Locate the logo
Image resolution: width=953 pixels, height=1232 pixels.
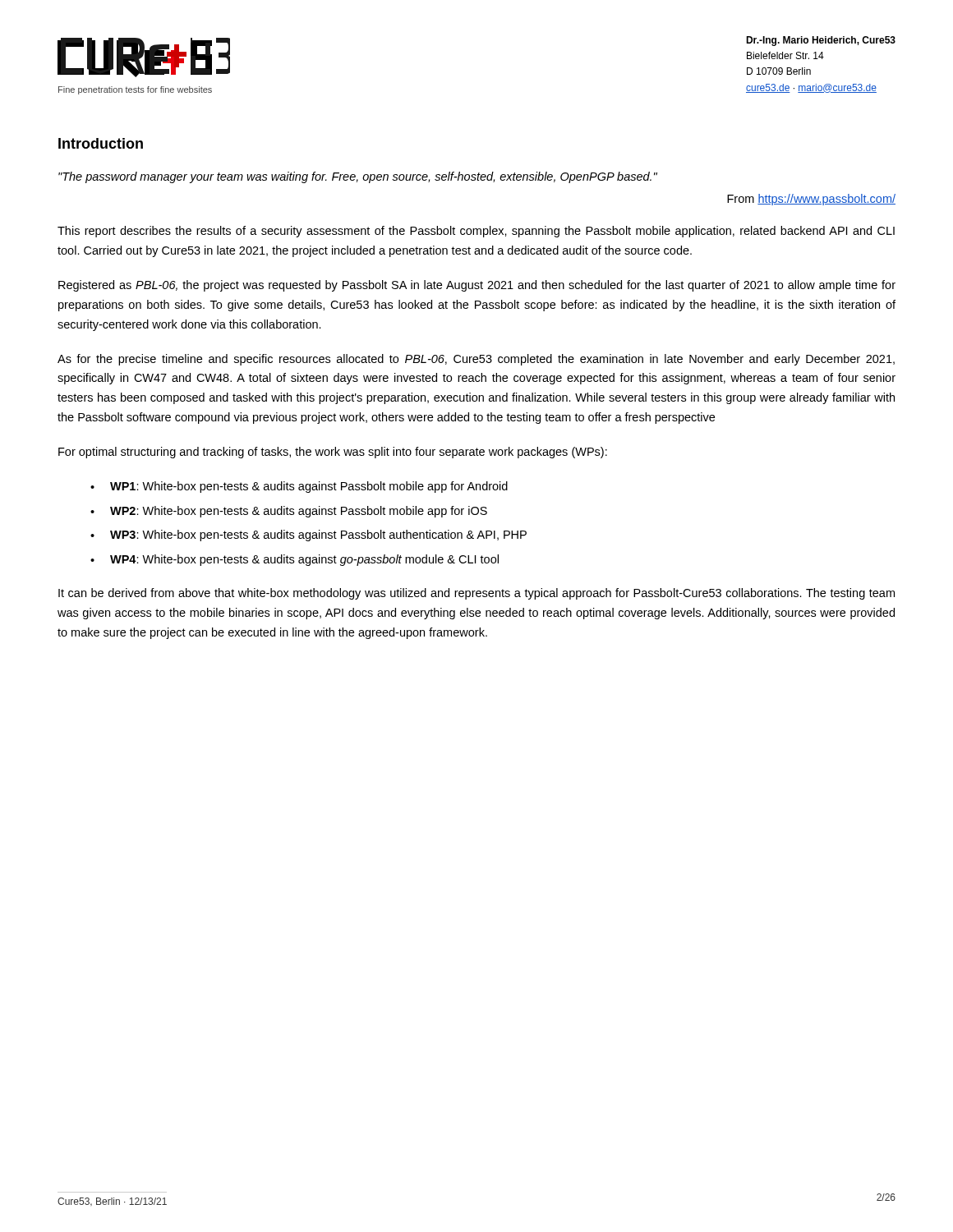pos(140,58)
